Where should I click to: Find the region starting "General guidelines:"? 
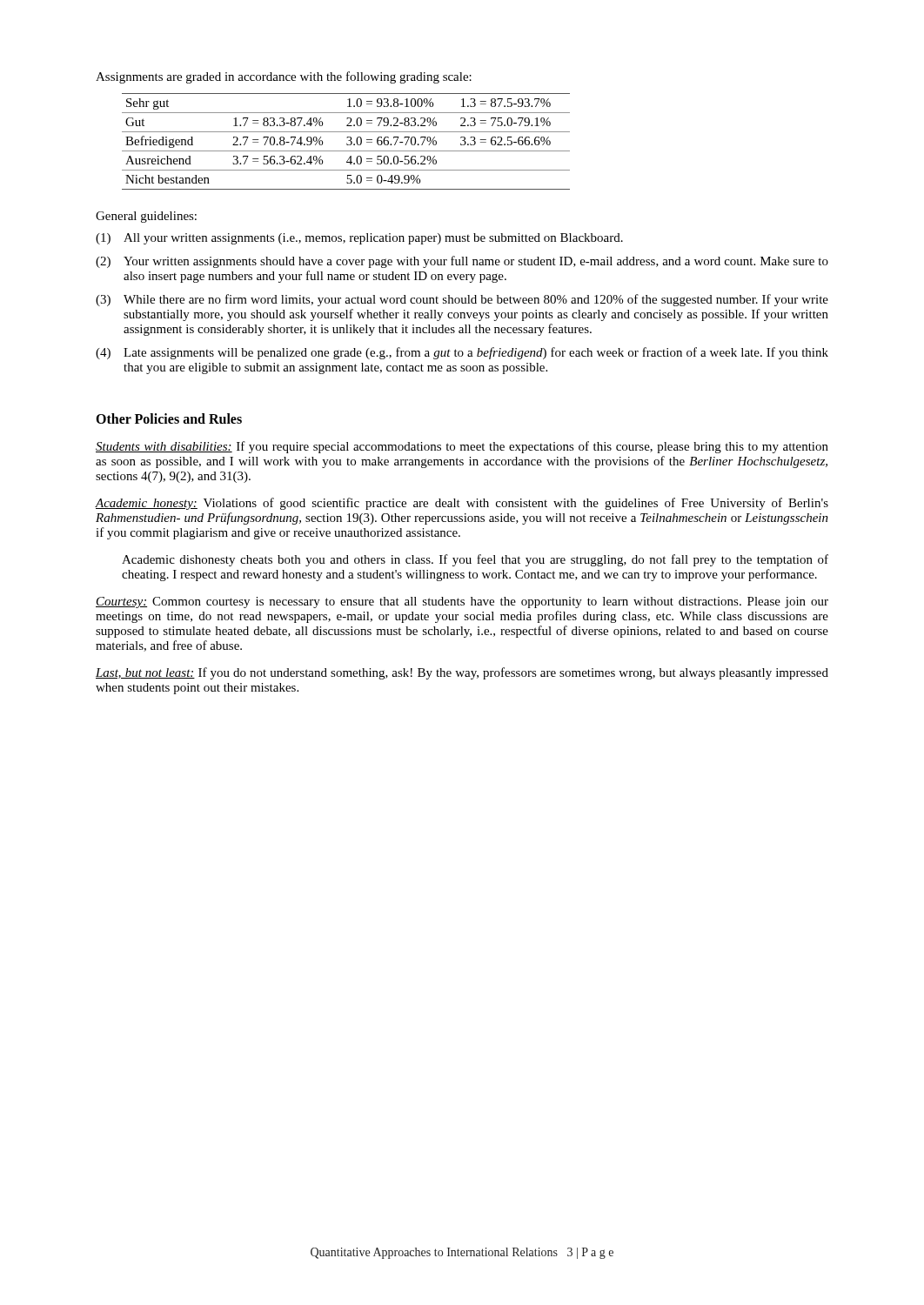pos(147,216)
